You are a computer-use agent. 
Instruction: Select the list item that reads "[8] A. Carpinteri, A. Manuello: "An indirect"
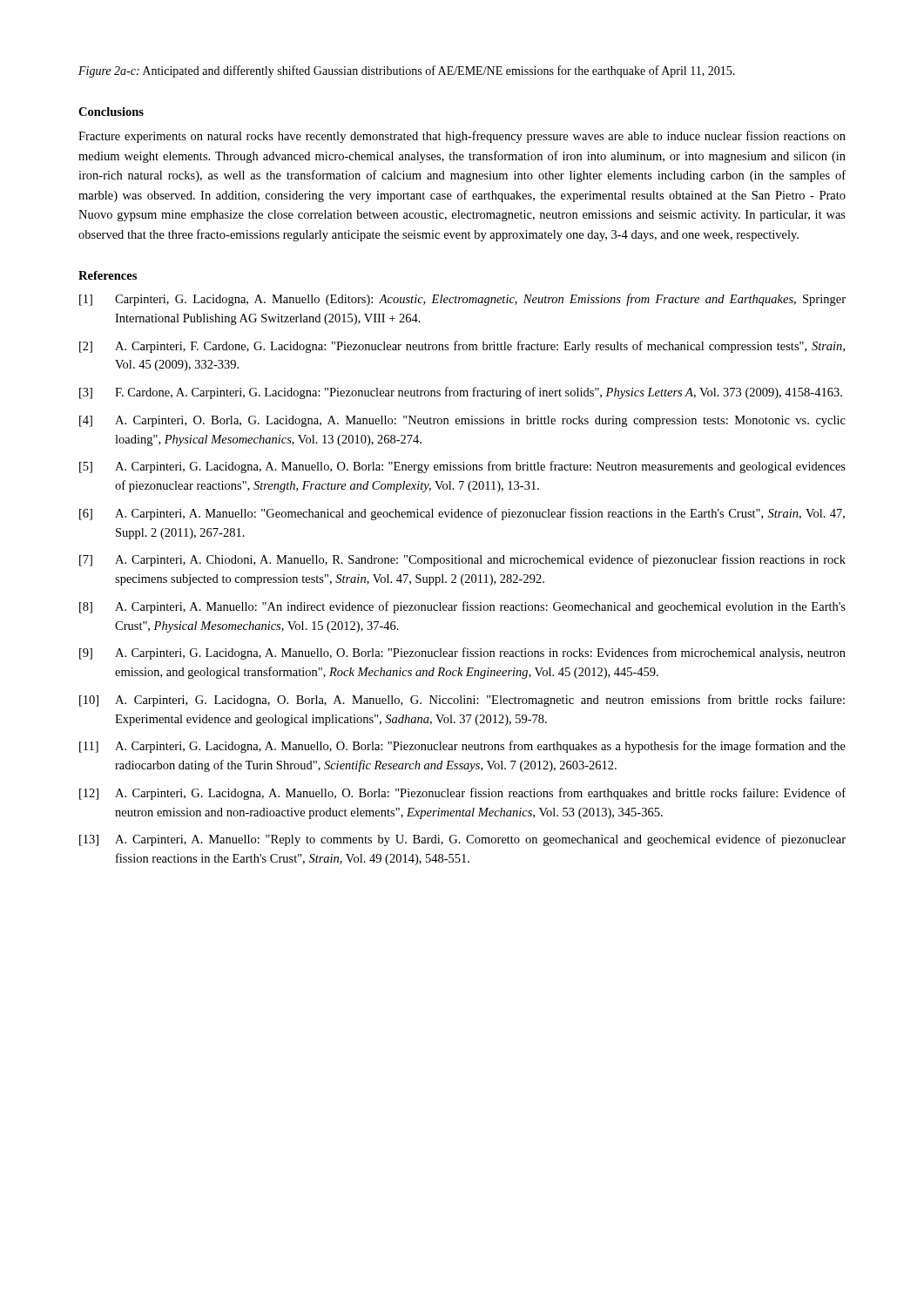[x=462, y=617]
